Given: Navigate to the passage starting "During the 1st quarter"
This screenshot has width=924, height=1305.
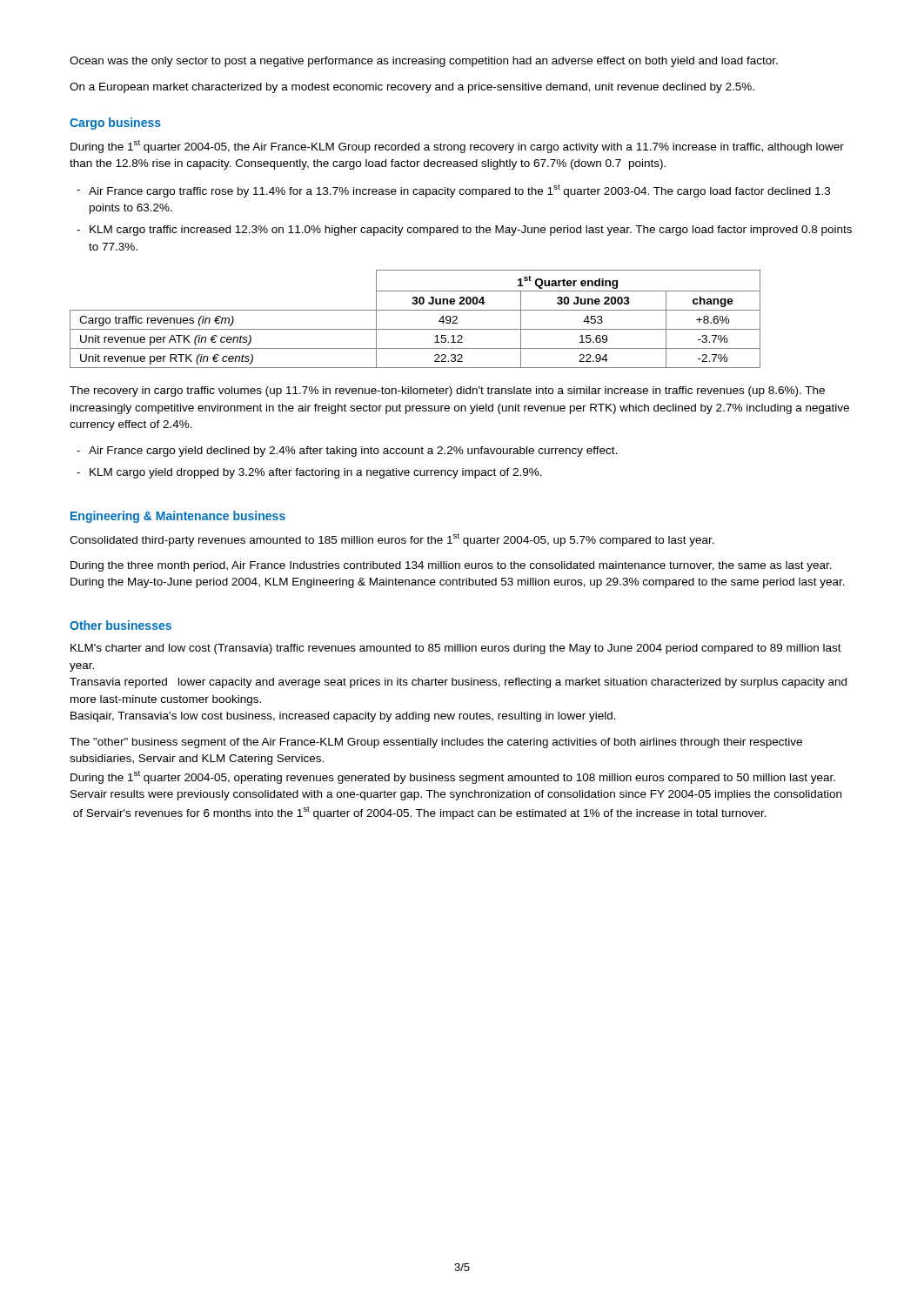Looking at the screenshot, I should [x=457, y=154].
